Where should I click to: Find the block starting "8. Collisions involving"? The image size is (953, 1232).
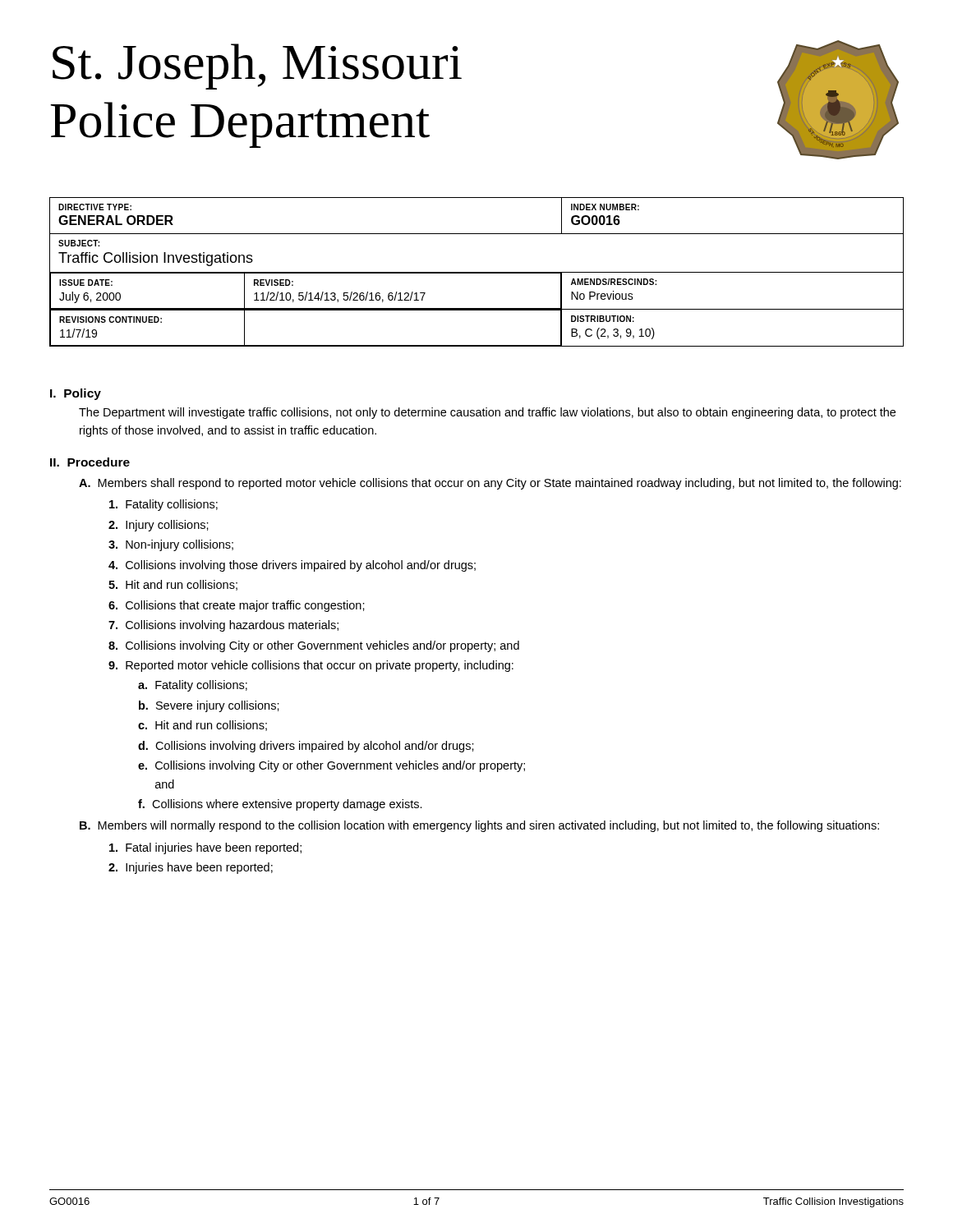(x=314, y=645)
